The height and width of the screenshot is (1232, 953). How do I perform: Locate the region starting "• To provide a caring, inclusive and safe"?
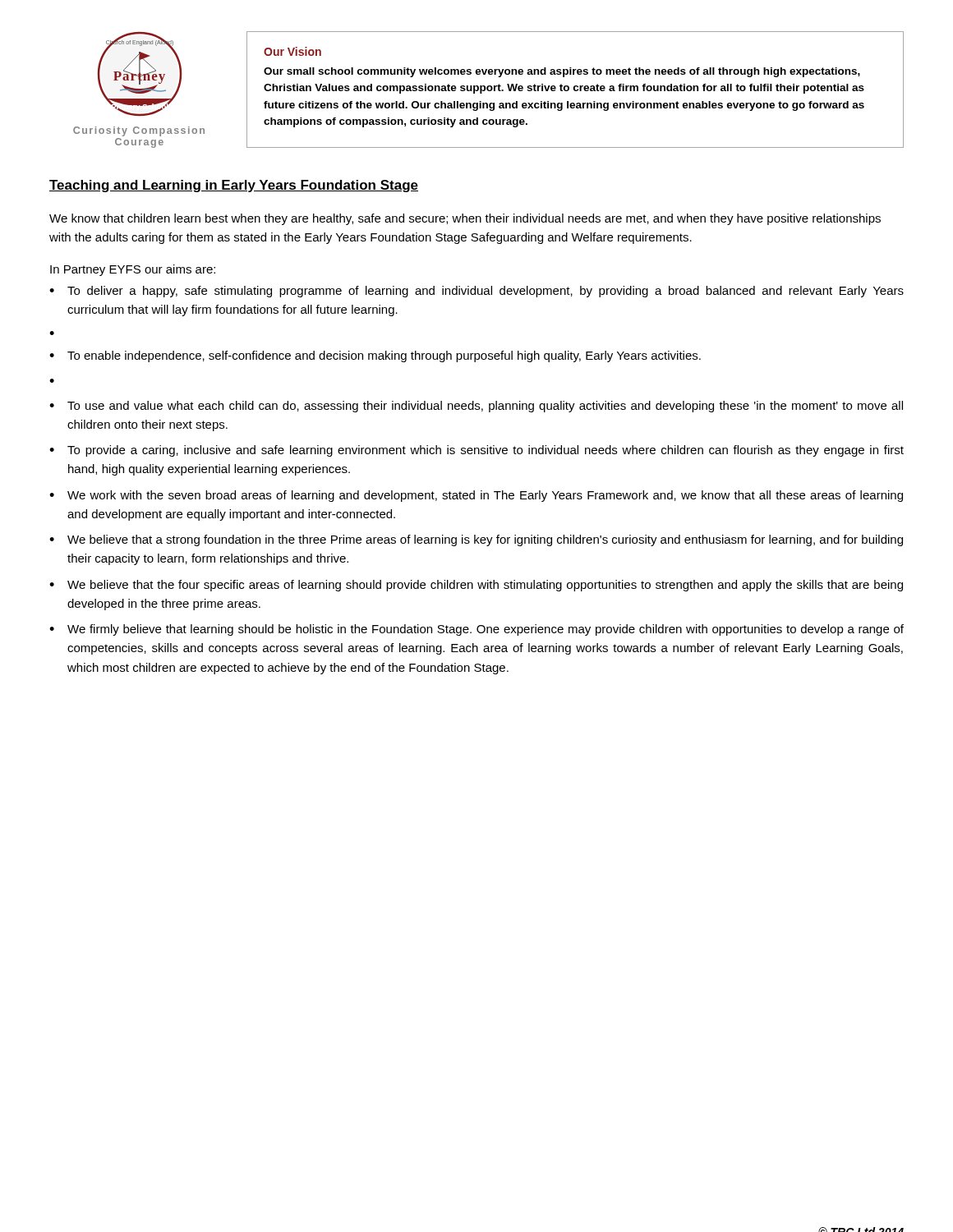476,459
